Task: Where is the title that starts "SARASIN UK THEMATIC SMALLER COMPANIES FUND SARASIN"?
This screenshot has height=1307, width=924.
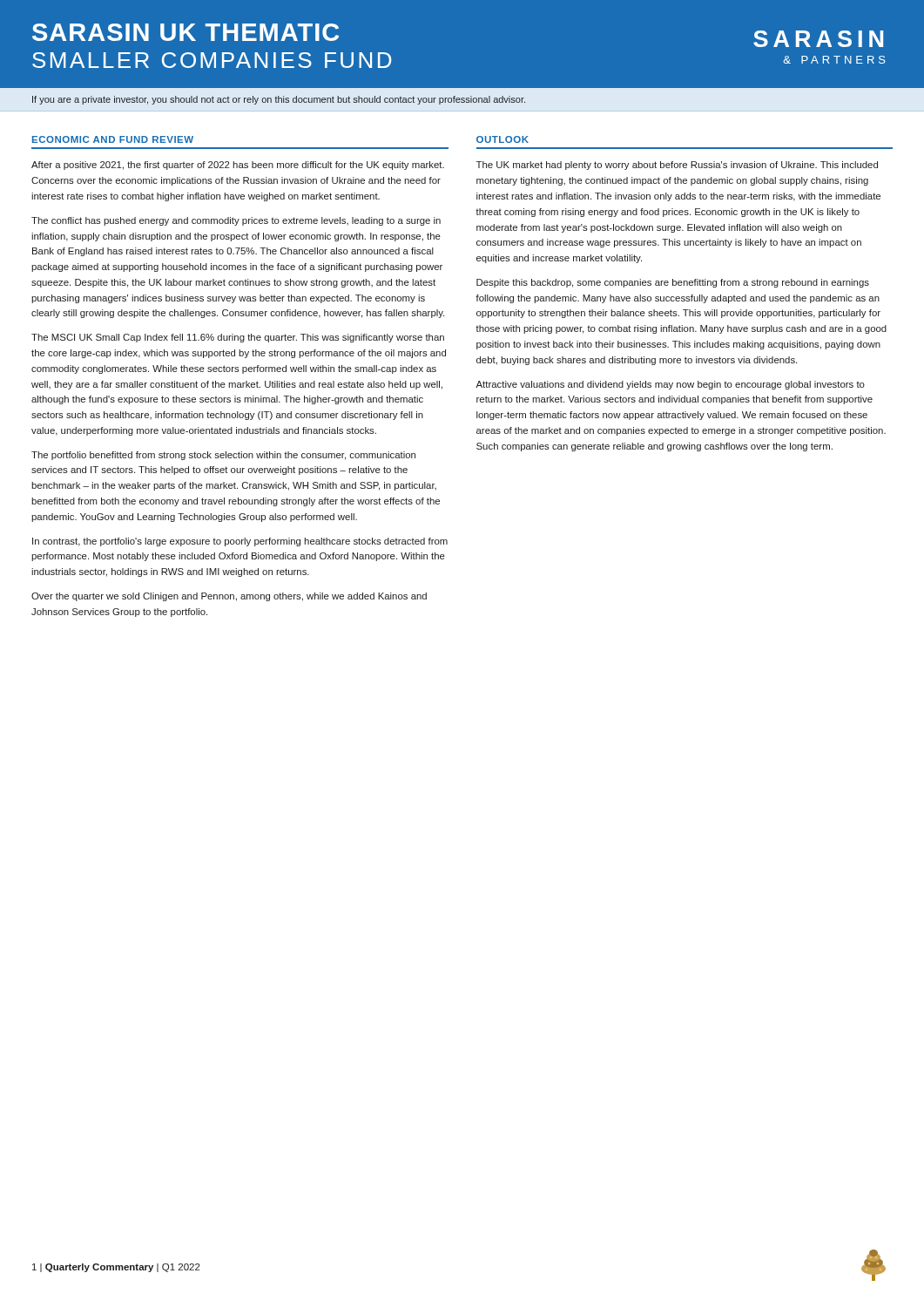Action: [188, 35]
